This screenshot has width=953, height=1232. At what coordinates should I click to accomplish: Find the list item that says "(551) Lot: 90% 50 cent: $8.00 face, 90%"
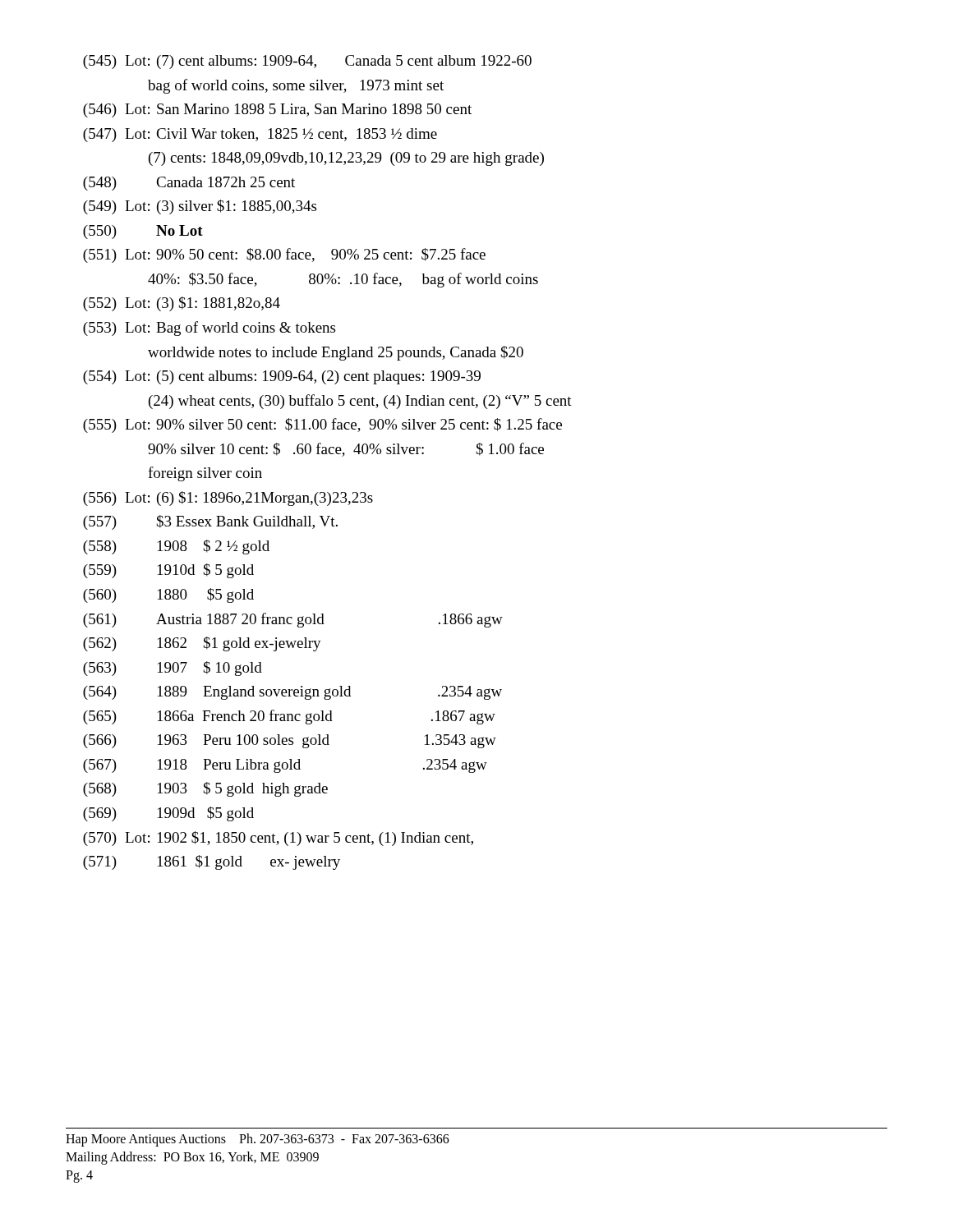(x=476, y=255)
